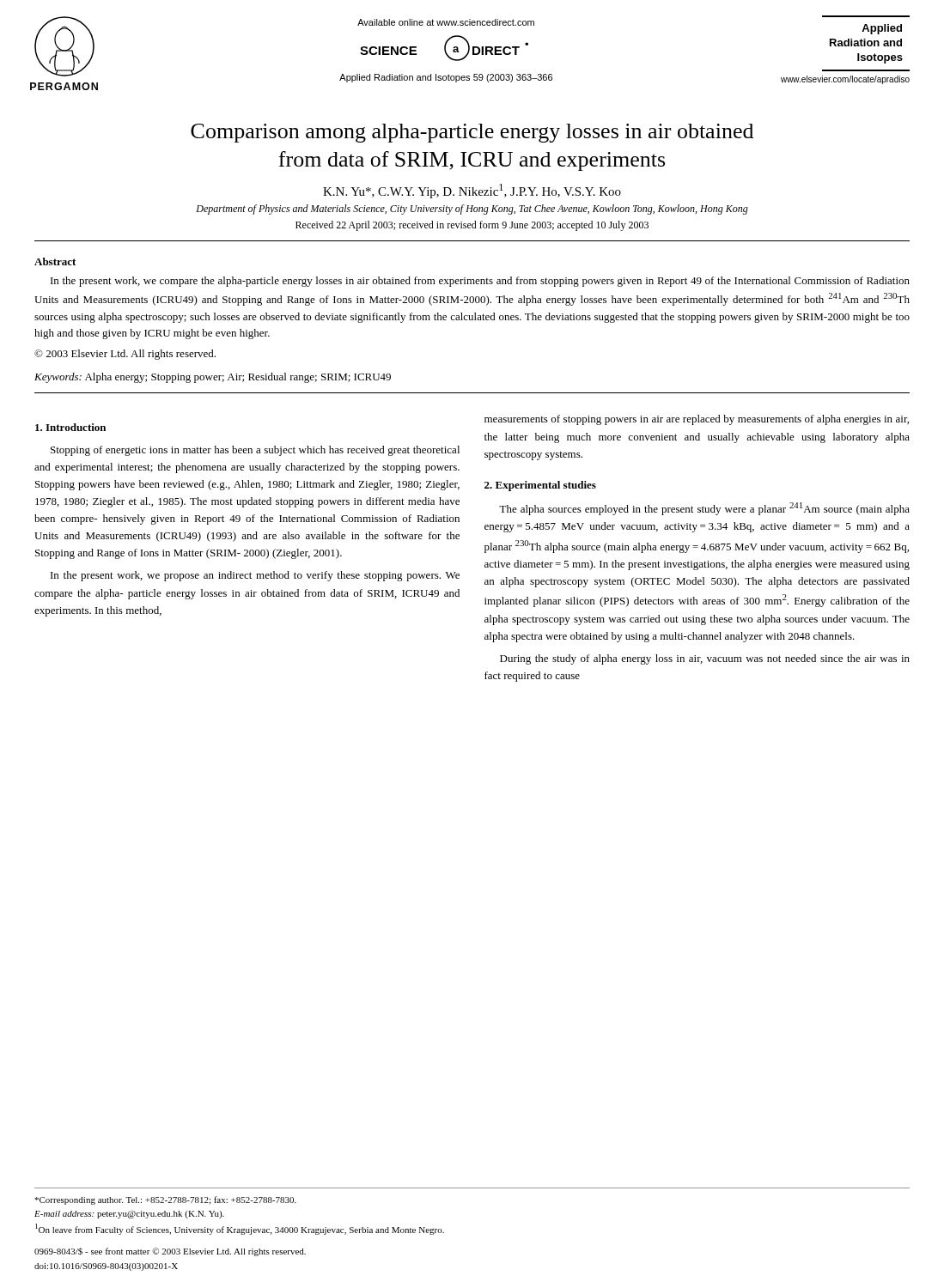Click on the passage starting "Comparison among alpha-particle energy losses"
This screenshot has height=1288, width=944.
point(472,145)
